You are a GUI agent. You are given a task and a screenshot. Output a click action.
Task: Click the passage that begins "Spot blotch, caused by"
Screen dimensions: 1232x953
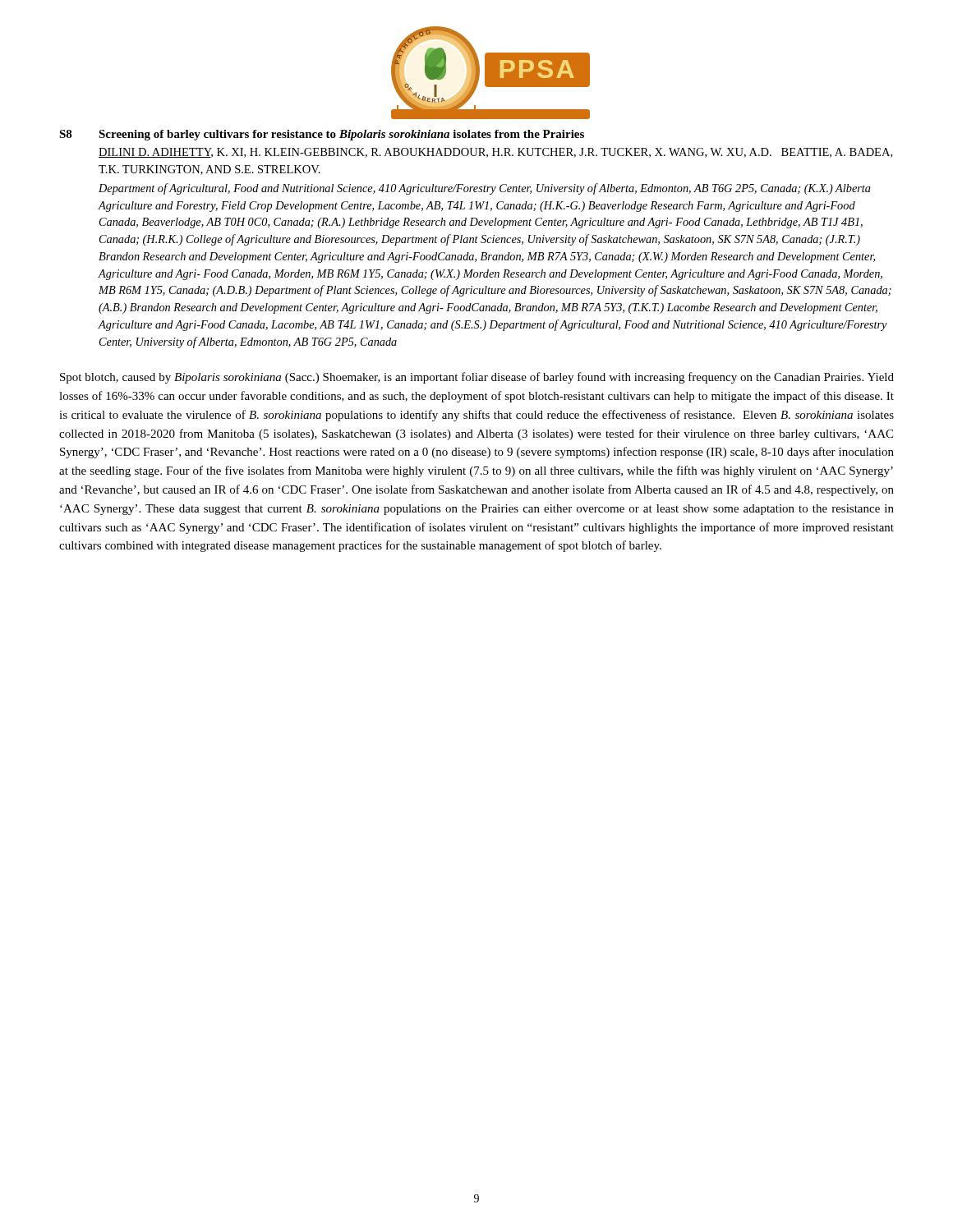point(476,462)
